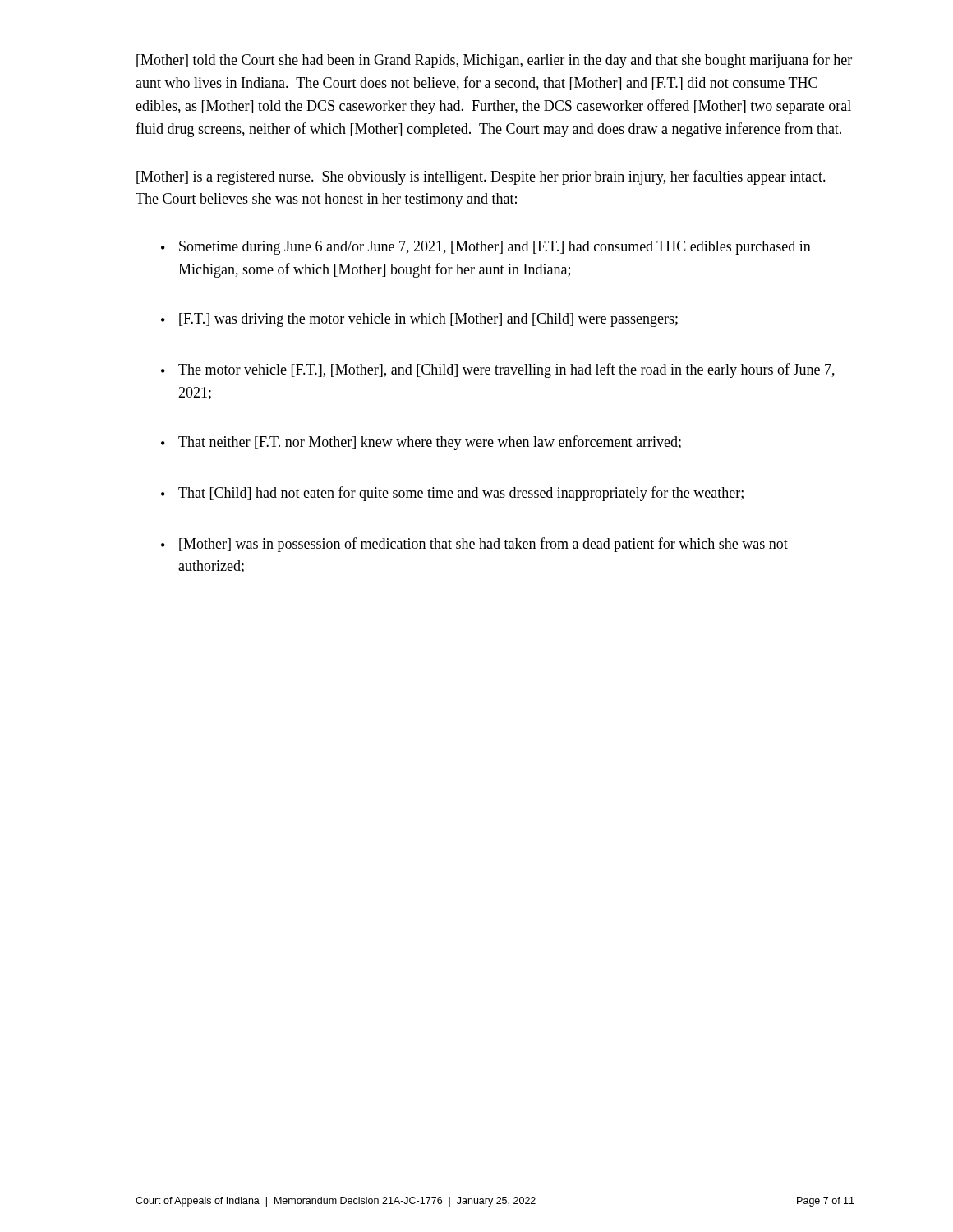The width and height of the screenshot is (953, 1232).
Task: Click the passage that begins "• [F.T.] was driving the motor vehicle"
Action: [x=507, y=320]
